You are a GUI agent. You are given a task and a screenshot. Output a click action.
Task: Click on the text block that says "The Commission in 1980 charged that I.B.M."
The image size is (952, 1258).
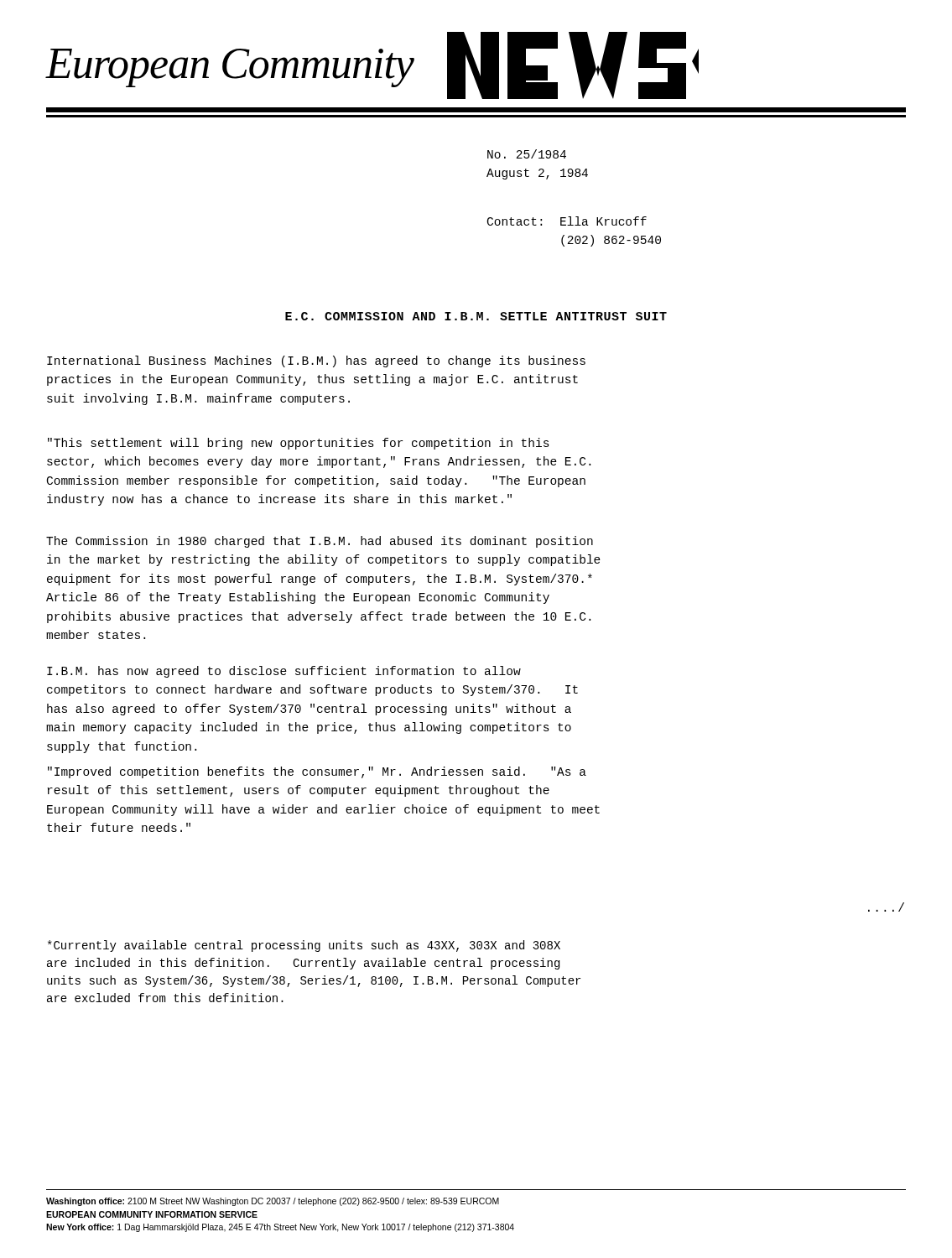(323, 589)
